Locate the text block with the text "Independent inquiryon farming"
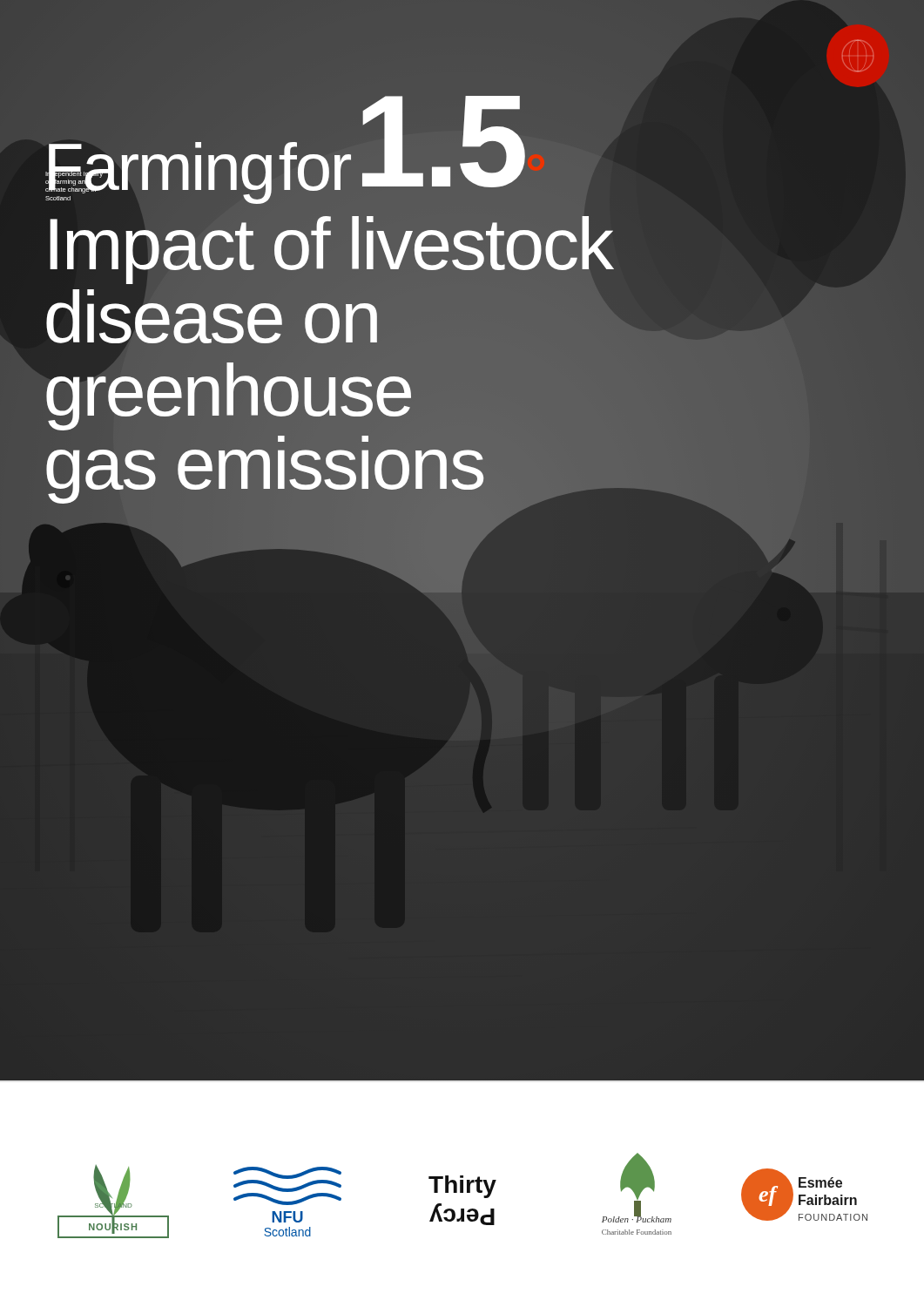924x1307 pixels. tap(74, 186)
